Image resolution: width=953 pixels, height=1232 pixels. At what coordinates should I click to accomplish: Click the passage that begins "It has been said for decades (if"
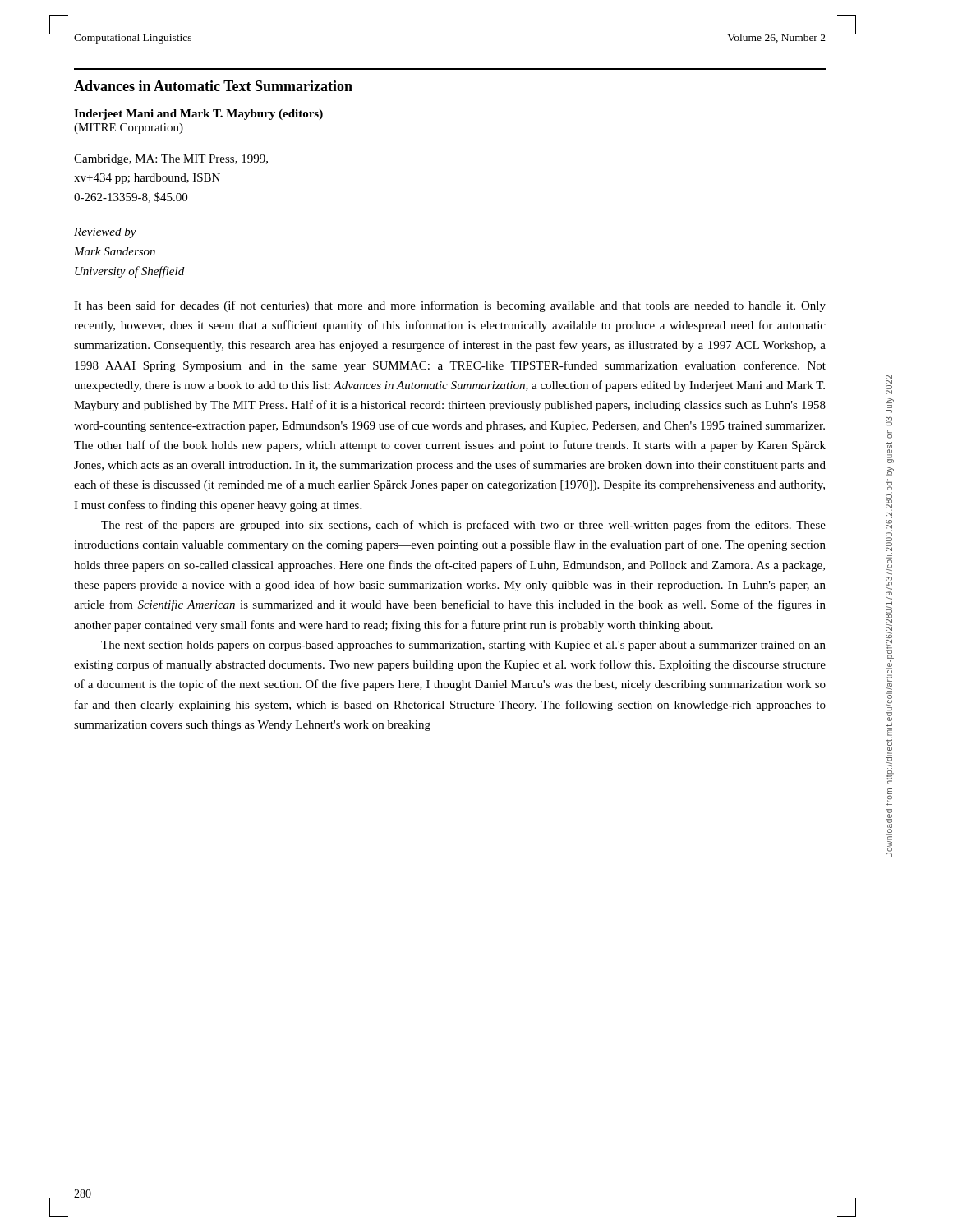pyautogui.click(x=450, y=515)
